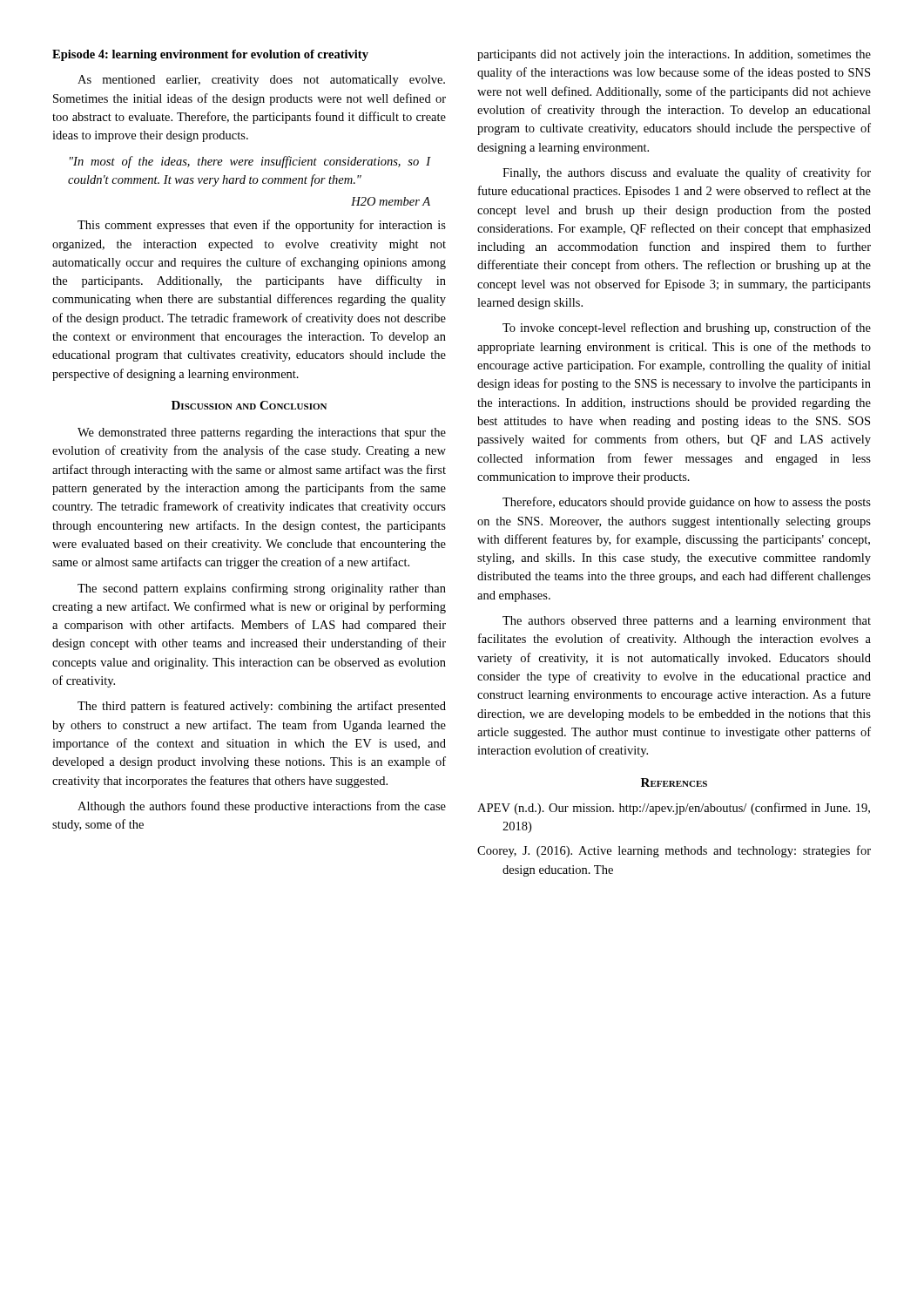Point to the block starting "We demonstrated three patterns"

tap(249, 498)
